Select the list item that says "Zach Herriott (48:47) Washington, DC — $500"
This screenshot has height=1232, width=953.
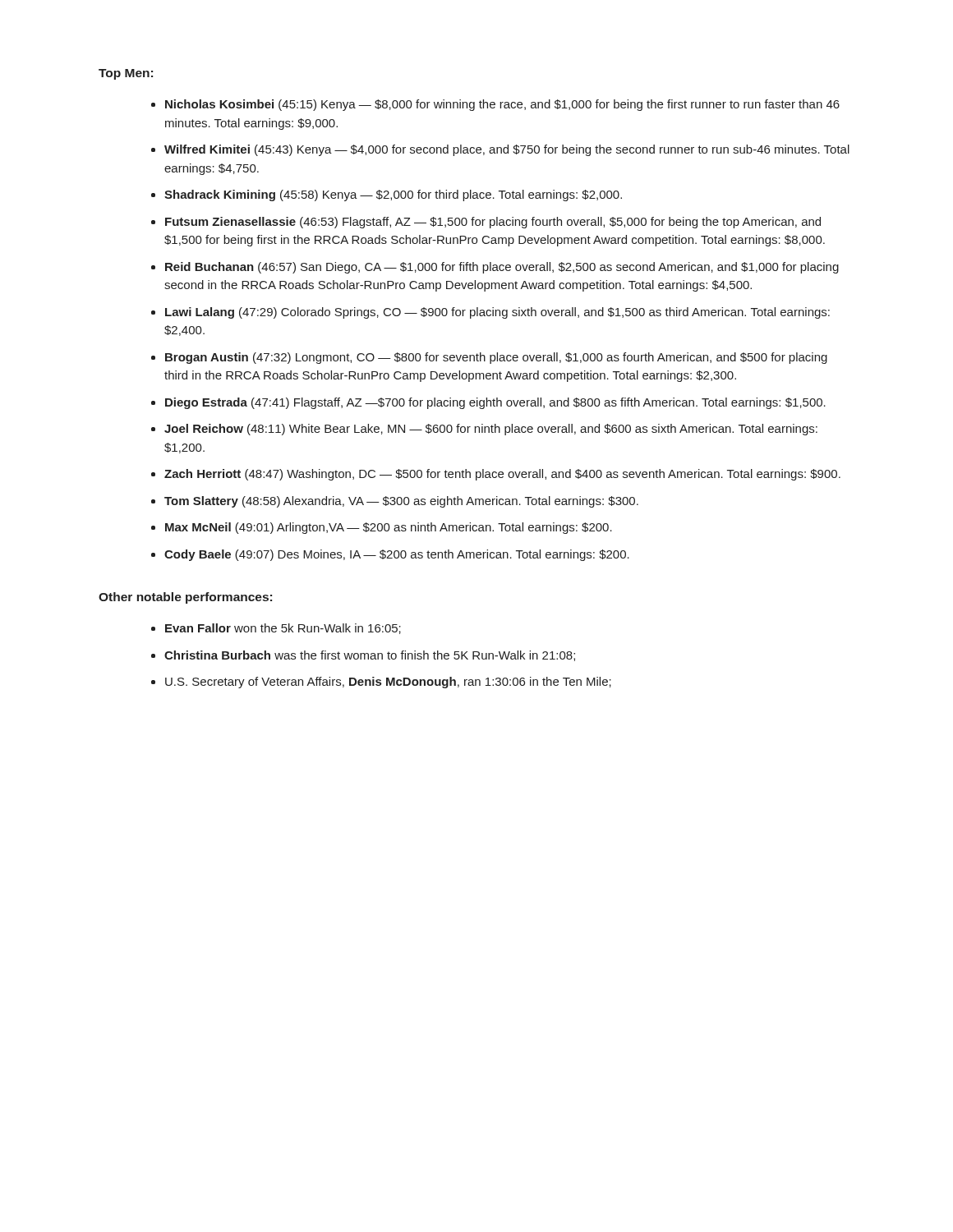click(509, 474)
